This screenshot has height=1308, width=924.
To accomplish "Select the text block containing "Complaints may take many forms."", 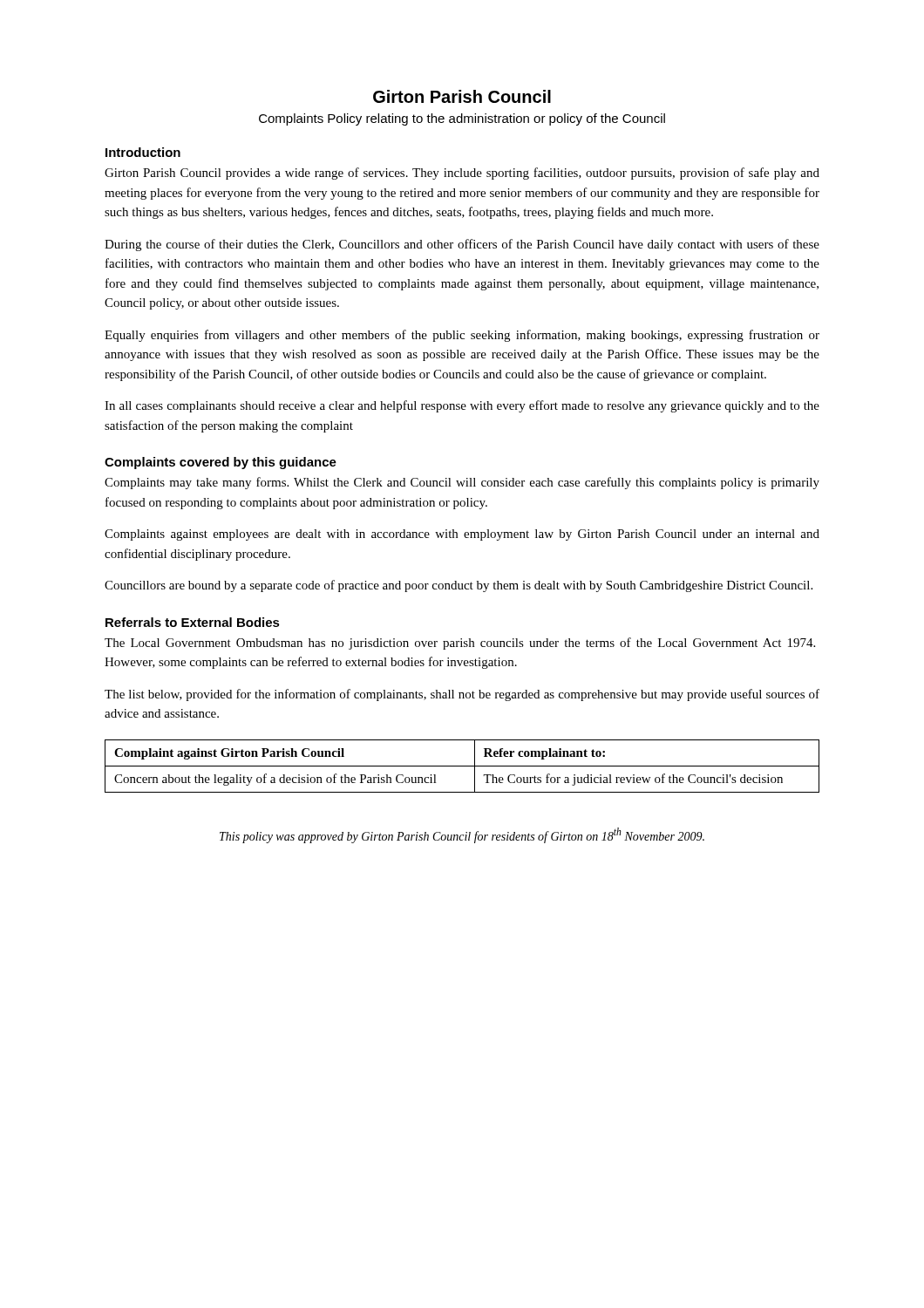I will (462, 492).
